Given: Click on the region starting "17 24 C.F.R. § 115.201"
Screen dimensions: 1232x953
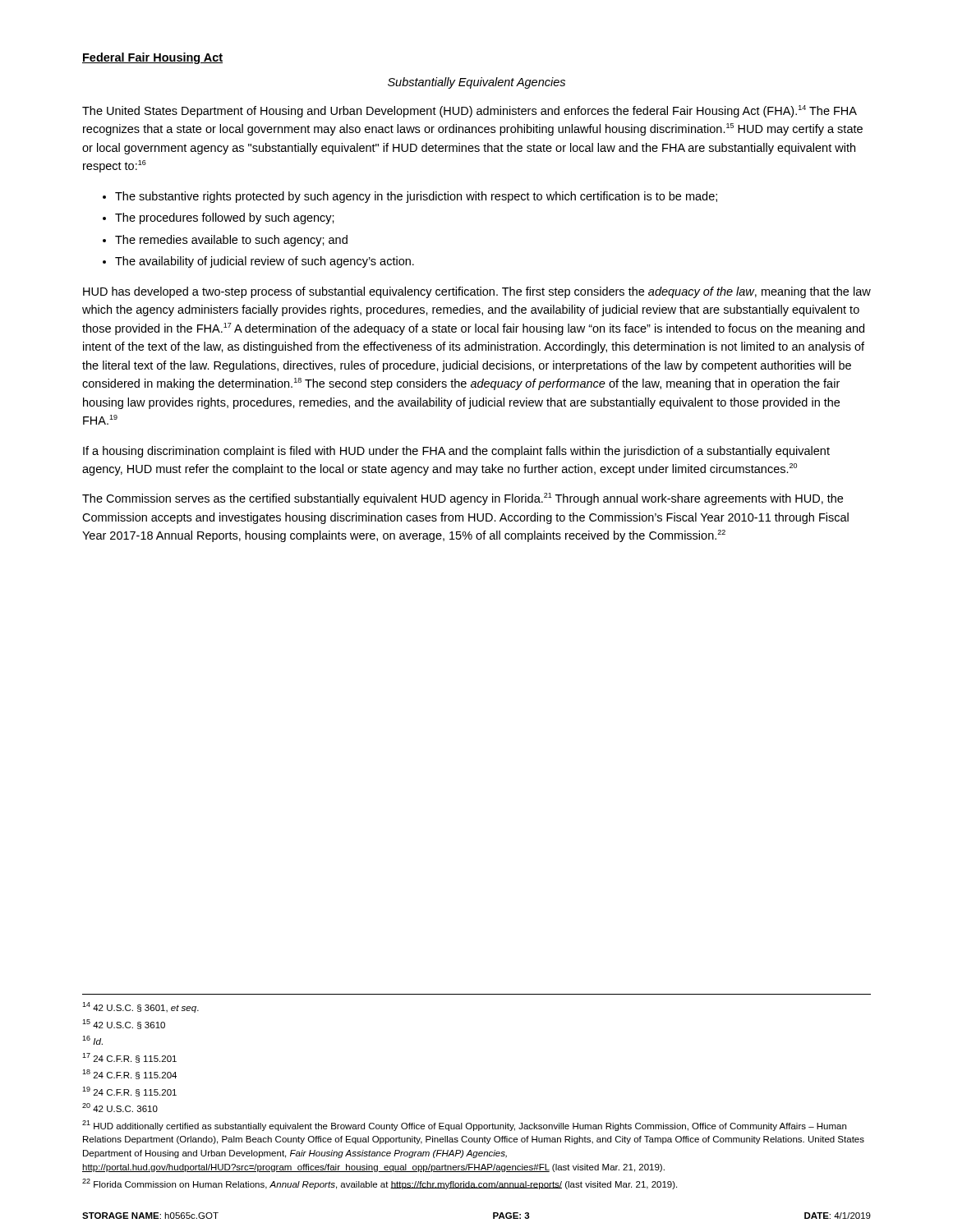Looking at the screenshot, I should [x=130, y=1057].
